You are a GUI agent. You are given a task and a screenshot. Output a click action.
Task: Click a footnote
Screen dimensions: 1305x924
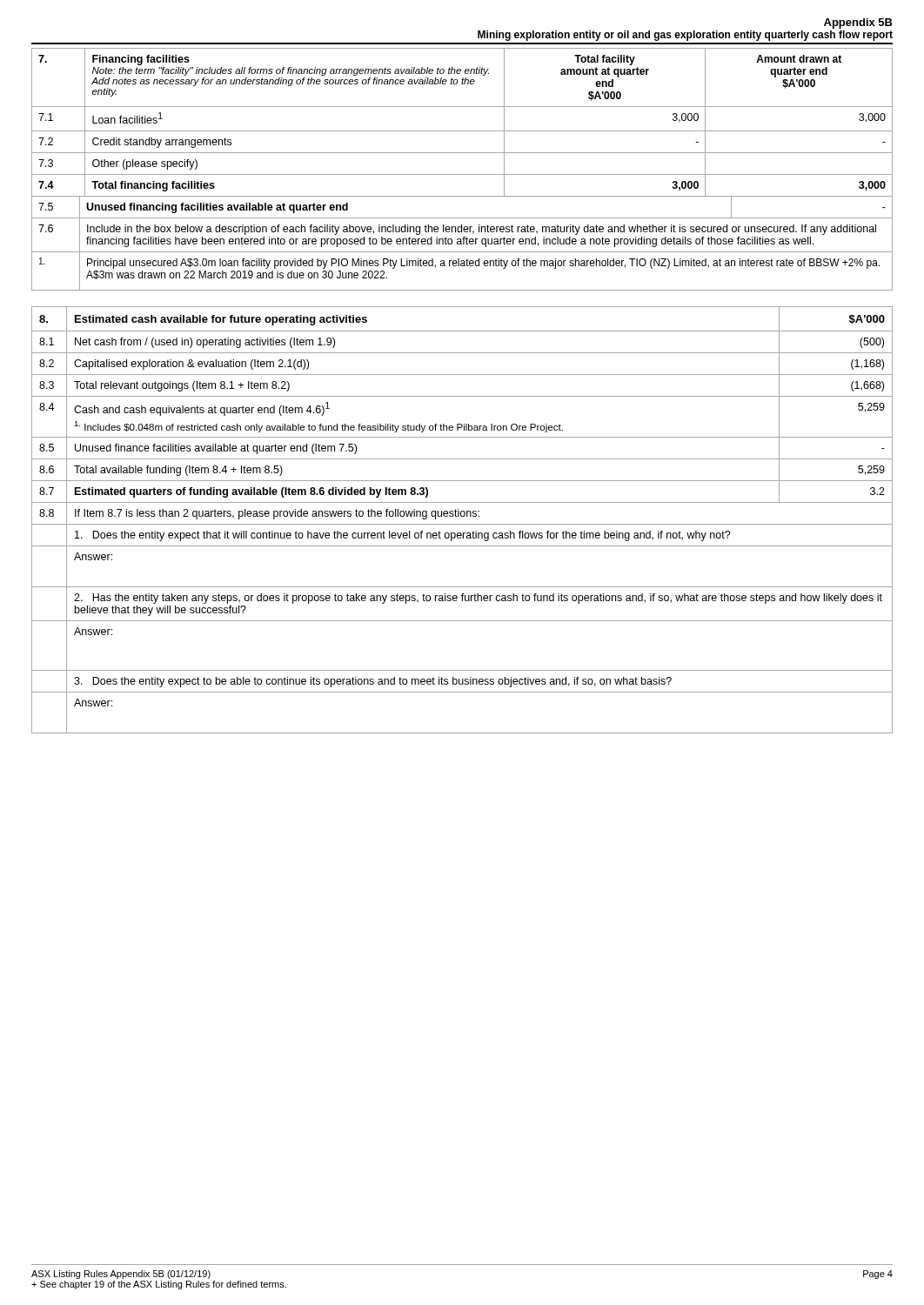(x=462, y=272)
